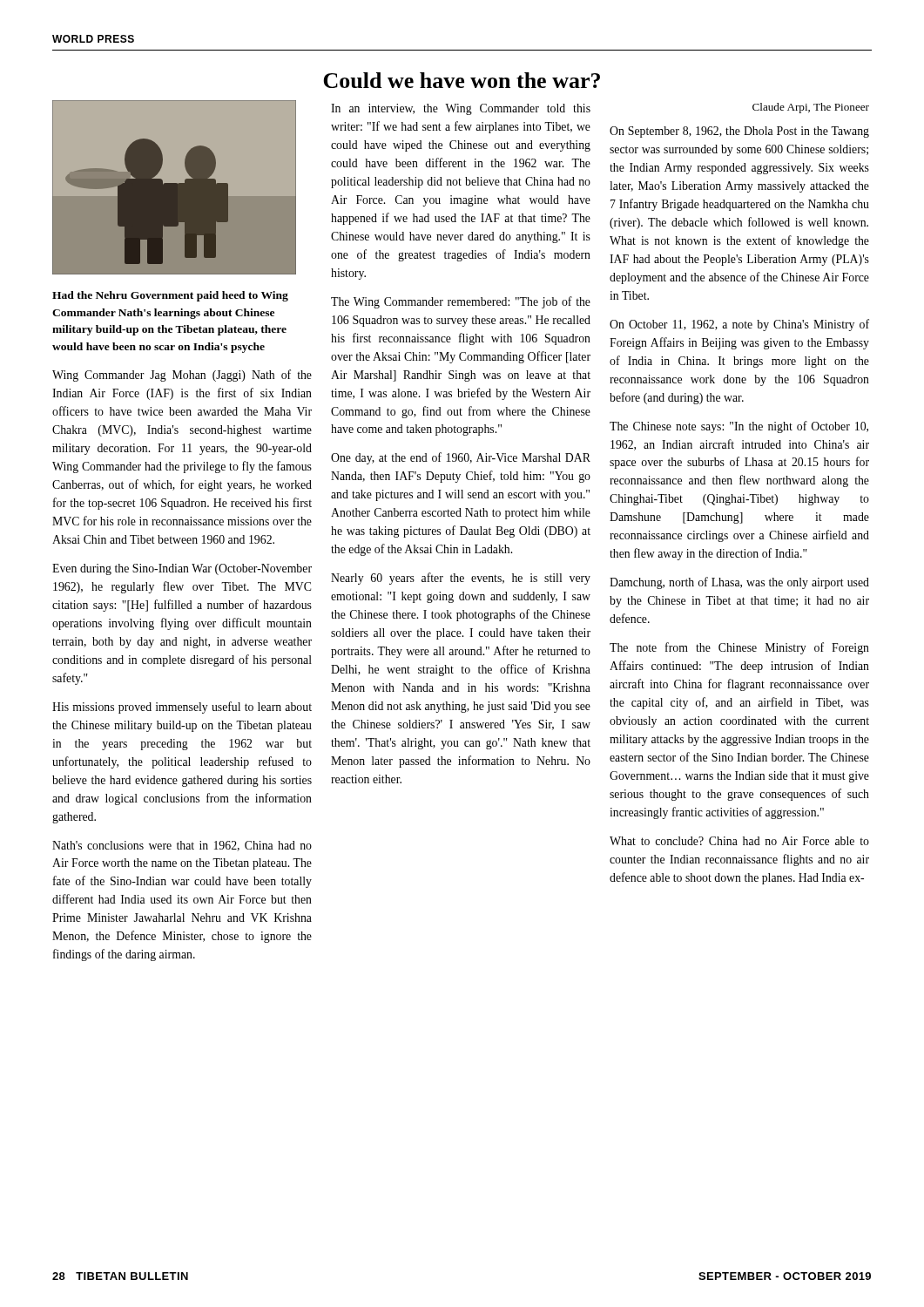Point to the passage starting "Damchung, north of Lhasa,"
This screenshot has width=924, height=1307.
coord(739,601)
